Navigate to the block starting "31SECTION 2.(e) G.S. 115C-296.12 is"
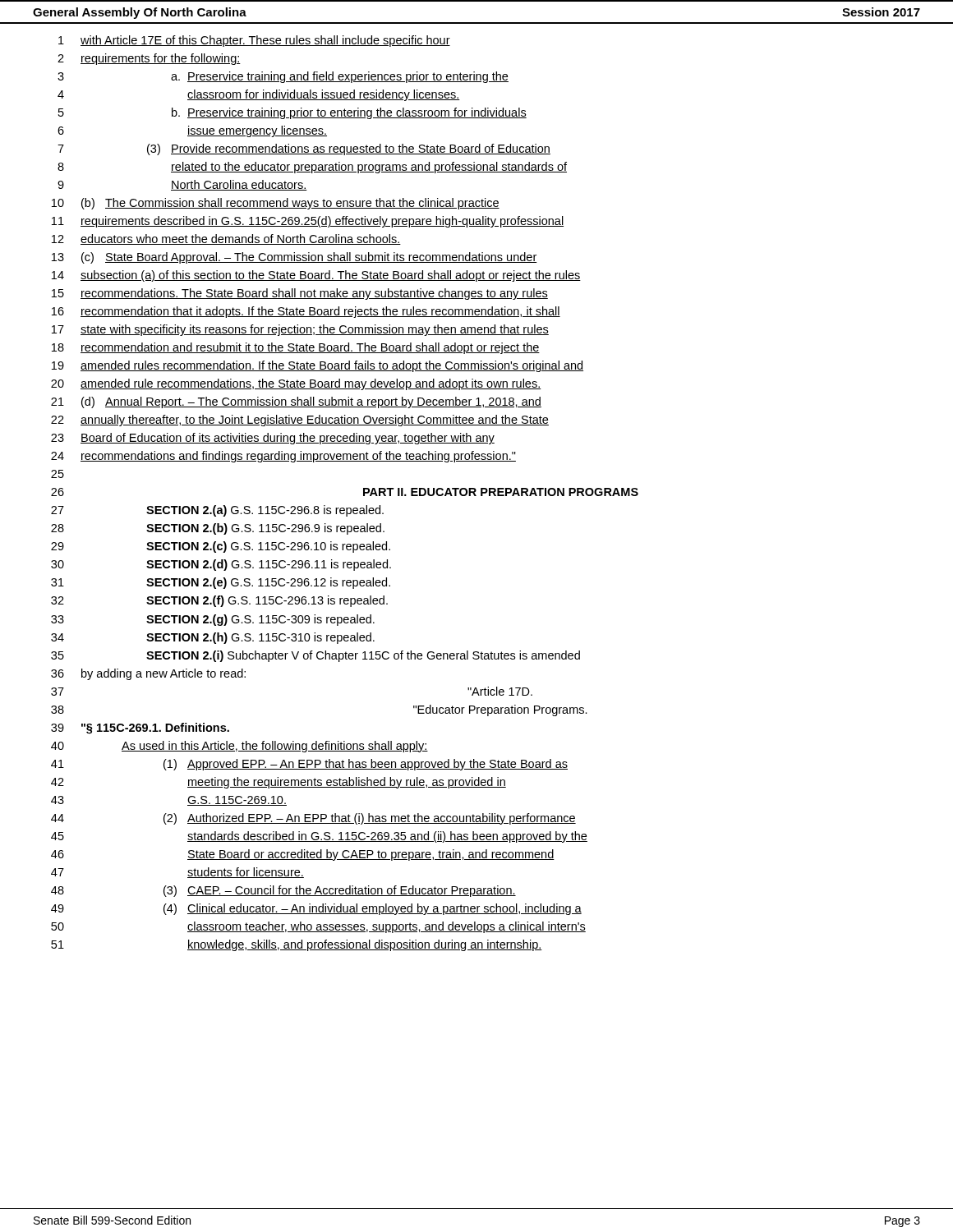Viewport: 953px width, 1232px height. point(221,583)
